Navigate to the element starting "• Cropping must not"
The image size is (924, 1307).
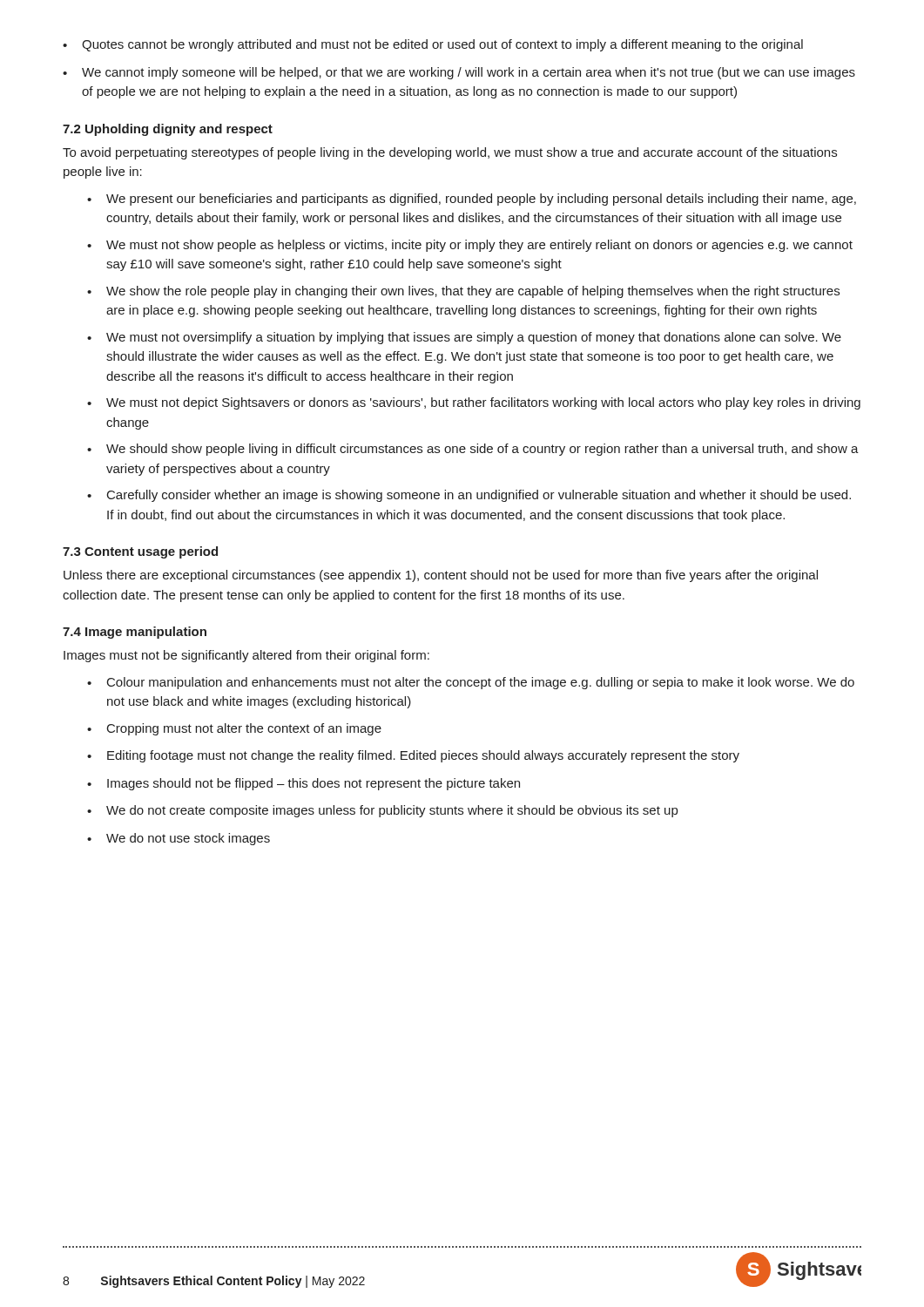(234, 729)
